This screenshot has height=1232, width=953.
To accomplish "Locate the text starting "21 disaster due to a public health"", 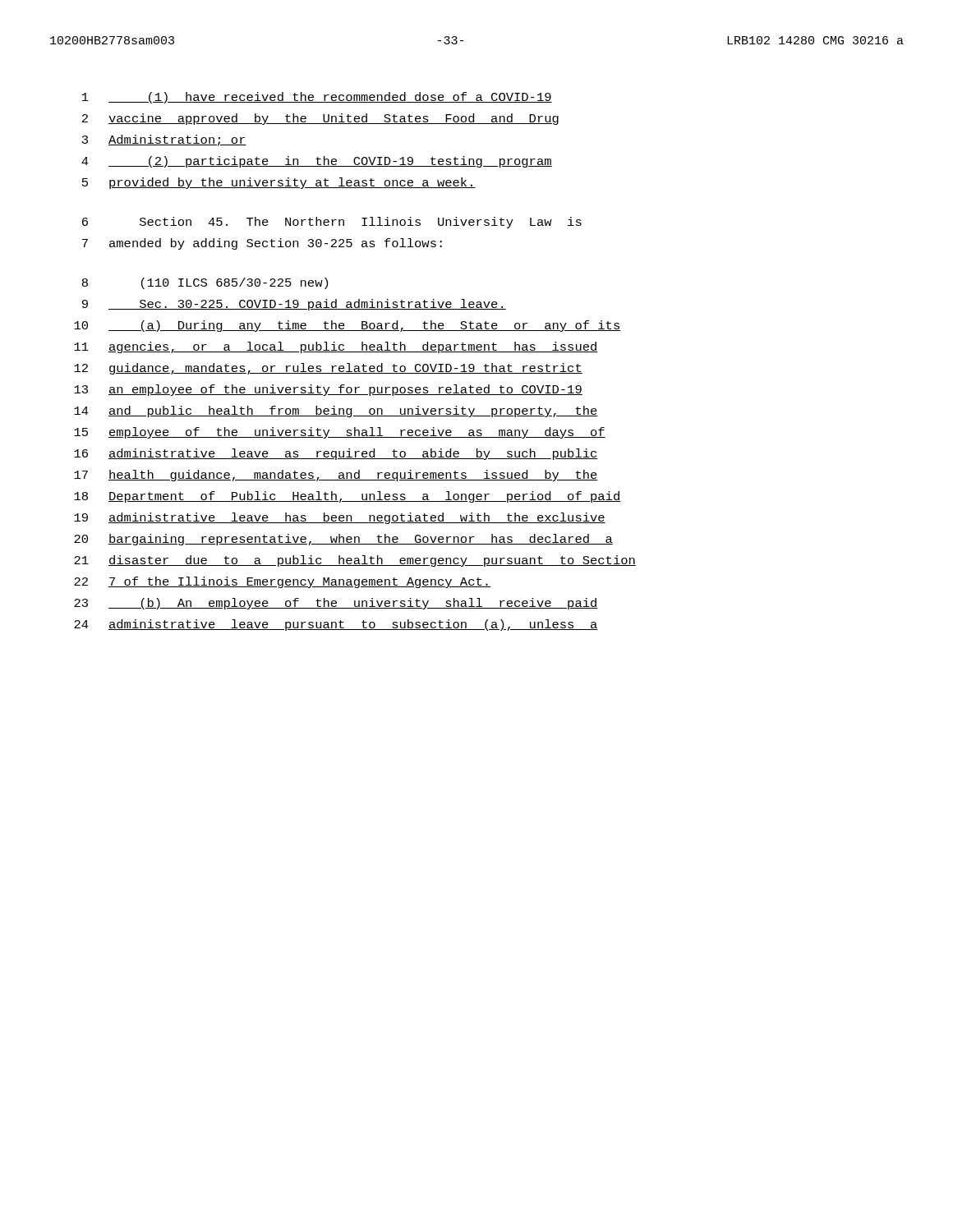I will point(476,561).
